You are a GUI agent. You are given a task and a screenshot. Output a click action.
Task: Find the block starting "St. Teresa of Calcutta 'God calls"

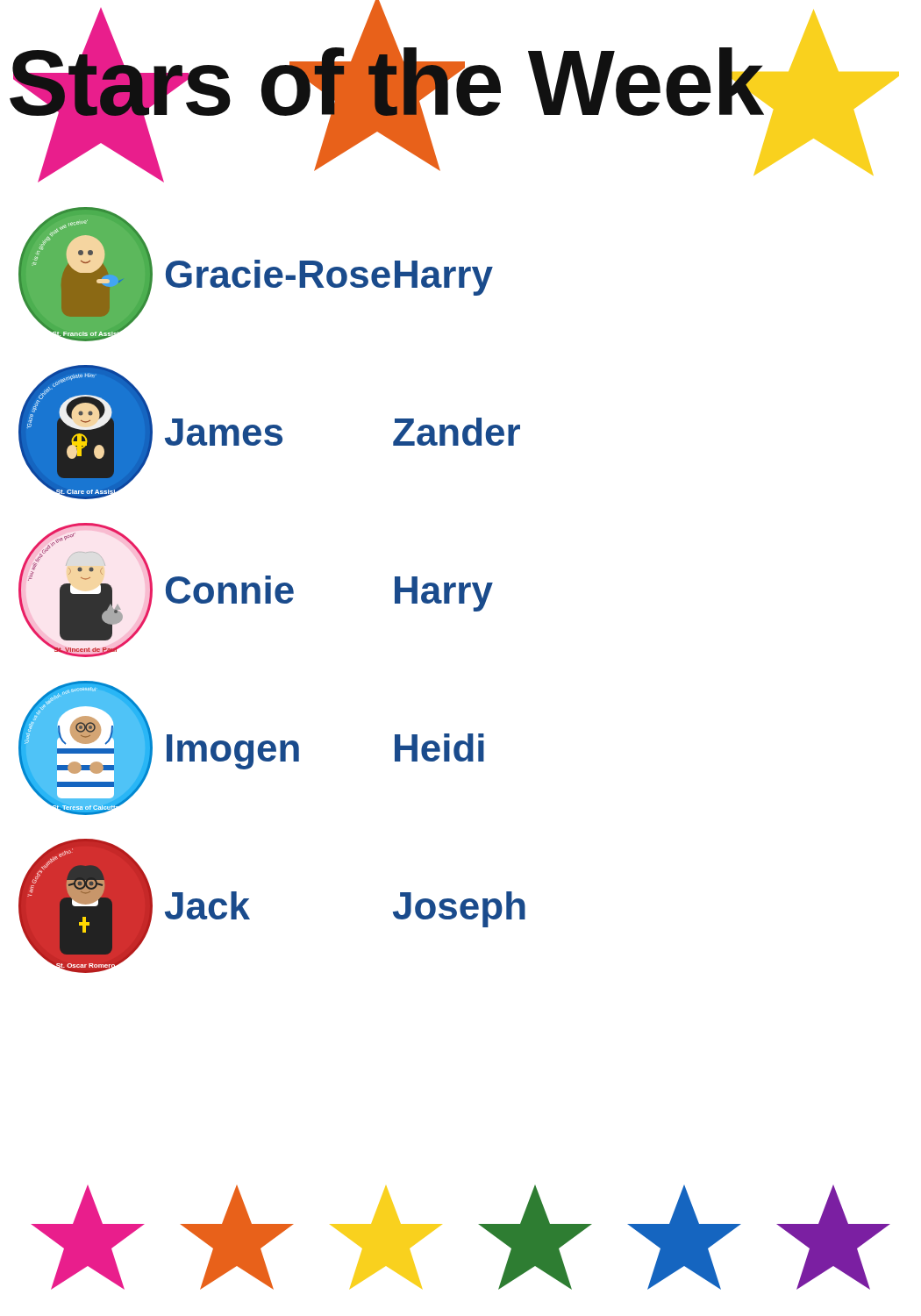[x=252, y=748]
